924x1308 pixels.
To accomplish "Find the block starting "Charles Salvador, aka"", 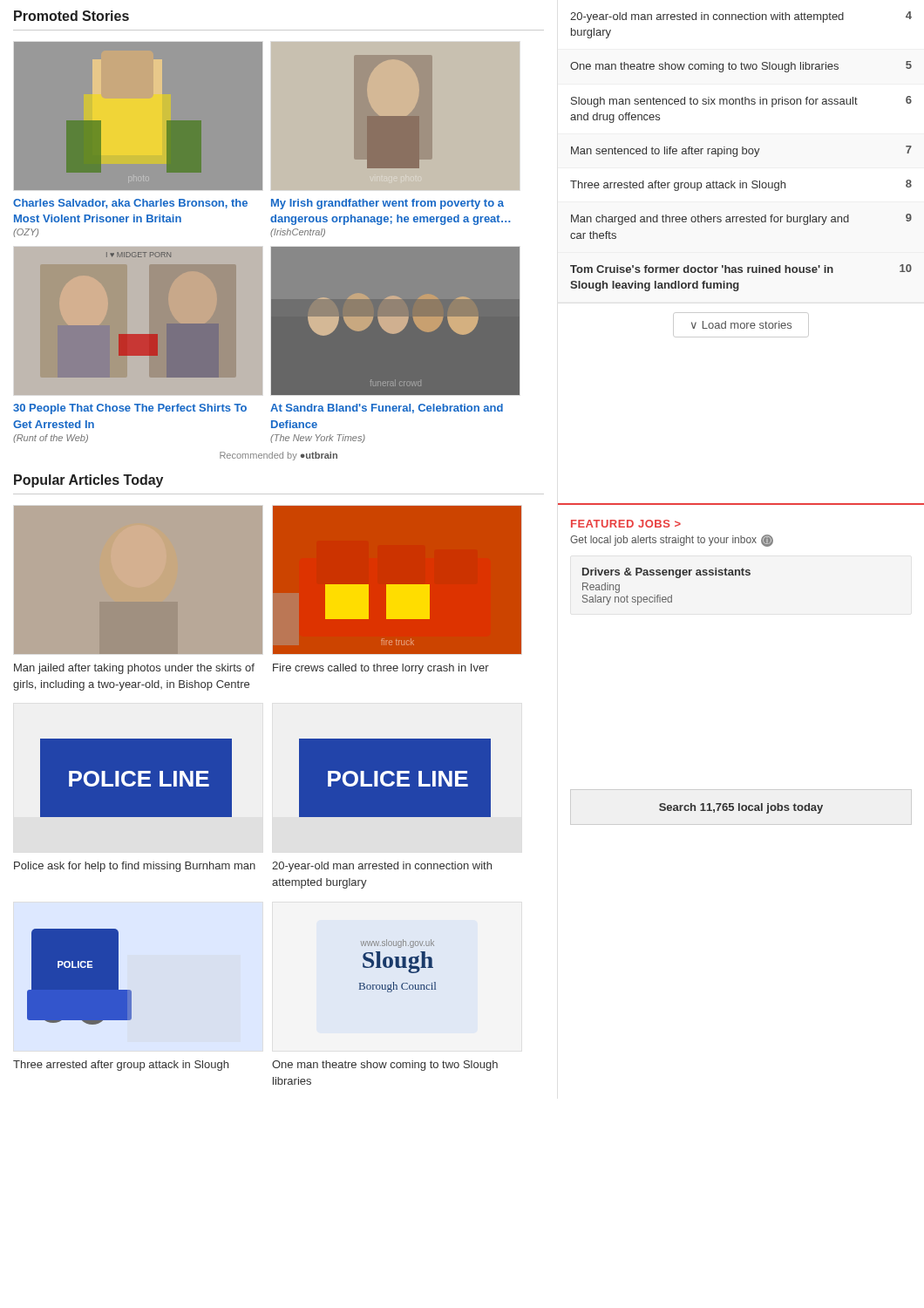I will point(131,211).
